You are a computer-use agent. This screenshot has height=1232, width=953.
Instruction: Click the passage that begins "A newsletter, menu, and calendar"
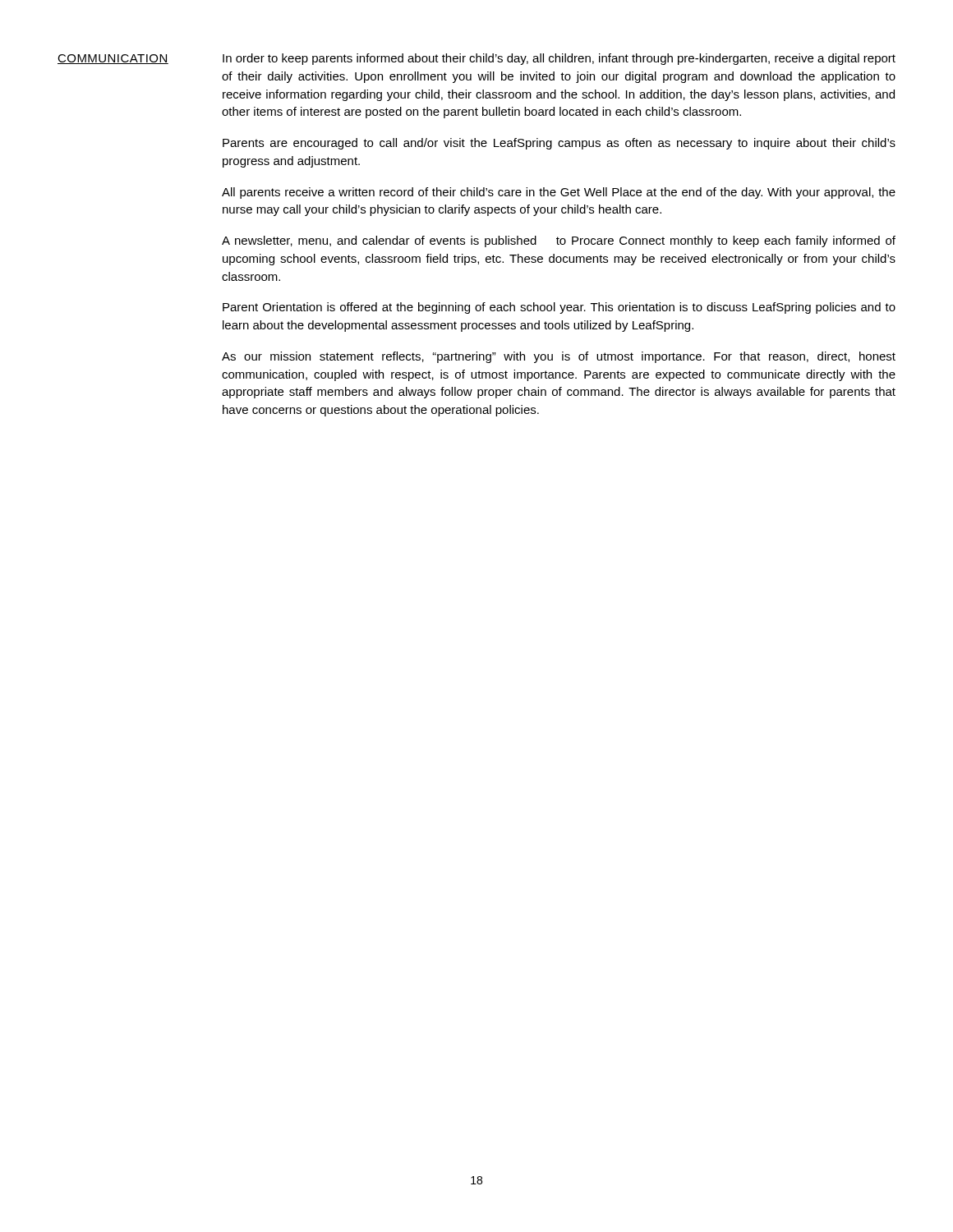point(559,258)
